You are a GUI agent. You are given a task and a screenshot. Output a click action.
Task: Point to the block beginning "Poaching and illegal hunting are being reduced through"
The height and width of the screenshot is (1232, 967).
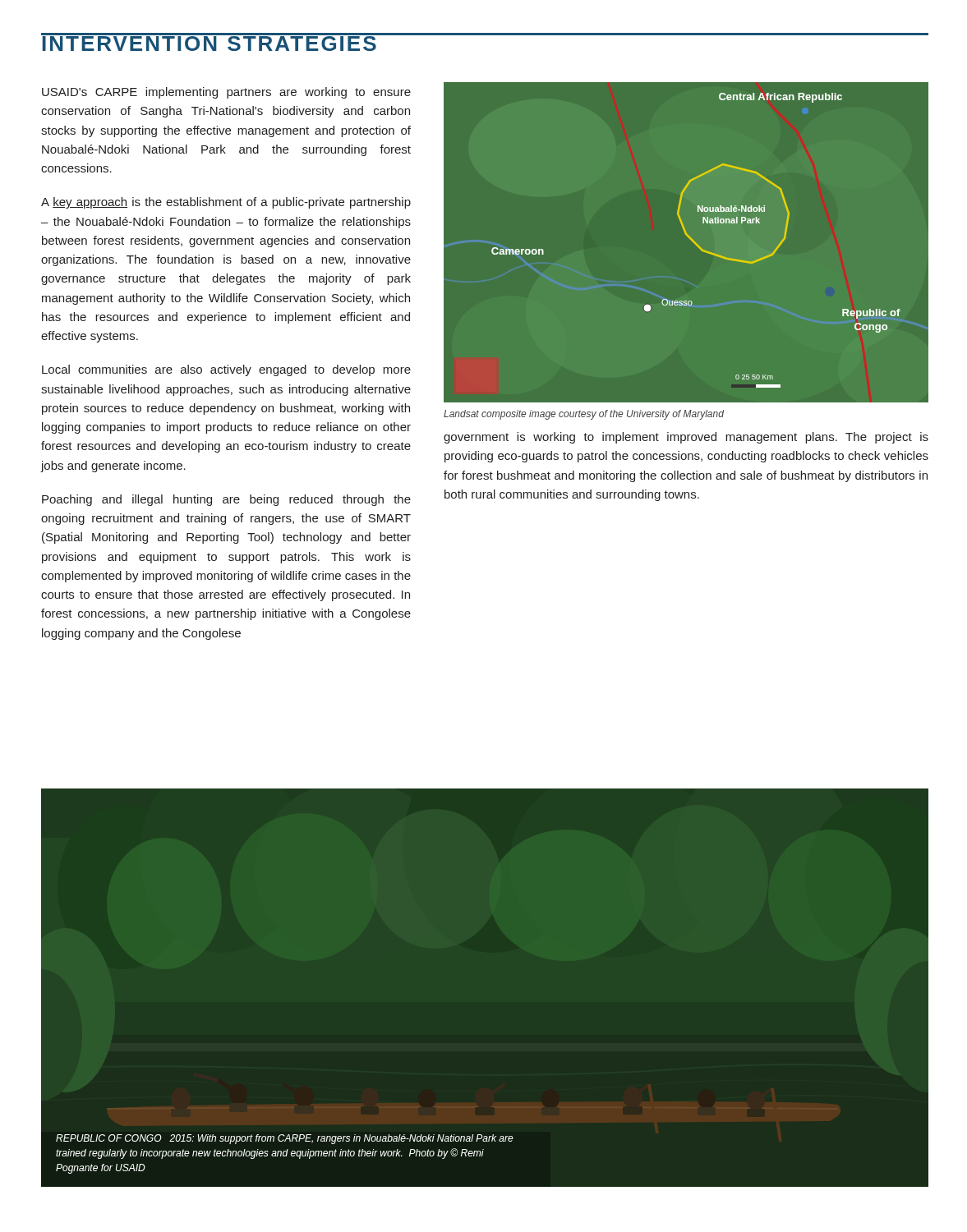pos(226,566)
